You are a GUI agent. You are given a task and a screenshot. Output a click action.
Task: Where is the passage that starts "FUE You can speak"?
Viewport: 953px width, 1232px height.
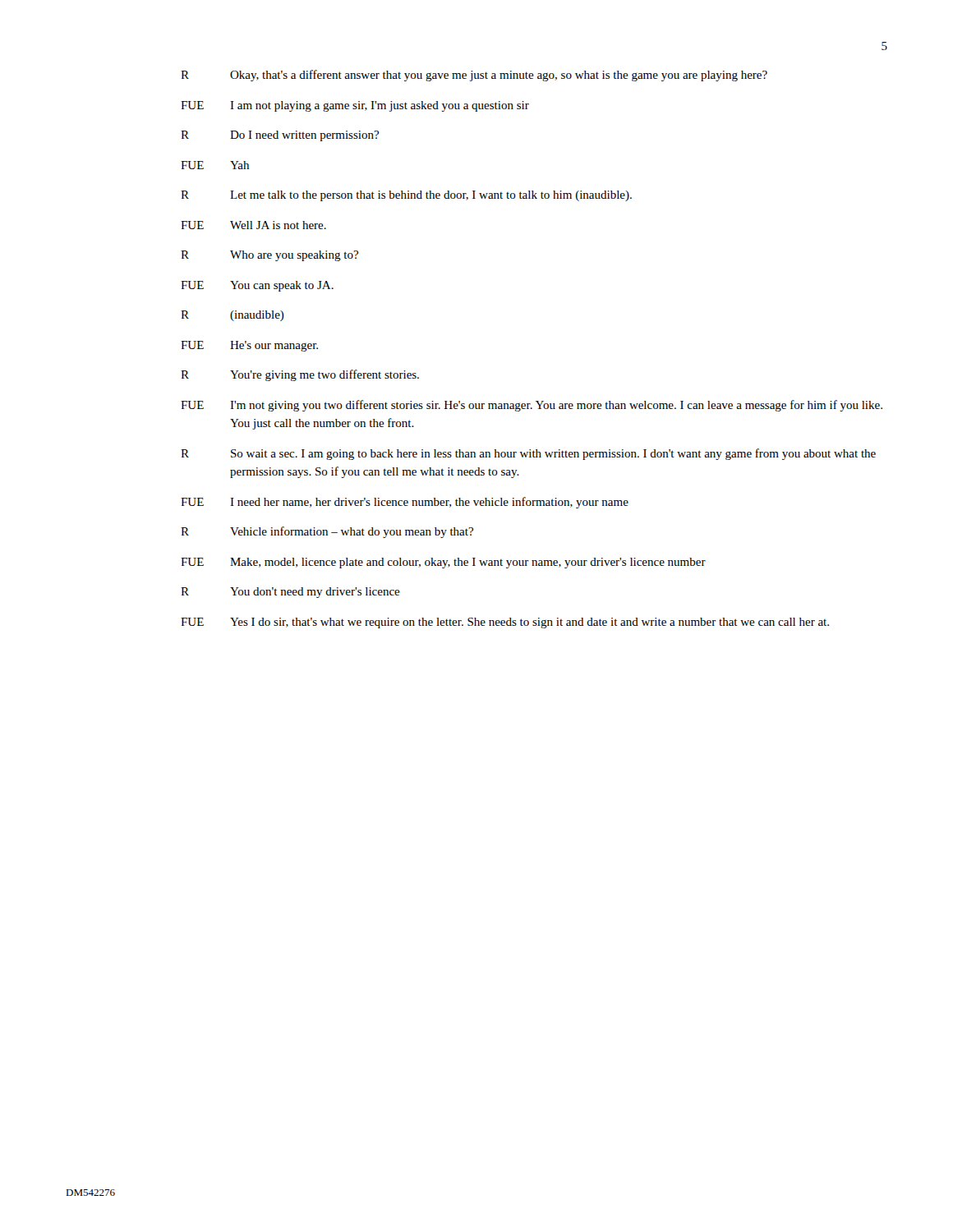(257, 286)
